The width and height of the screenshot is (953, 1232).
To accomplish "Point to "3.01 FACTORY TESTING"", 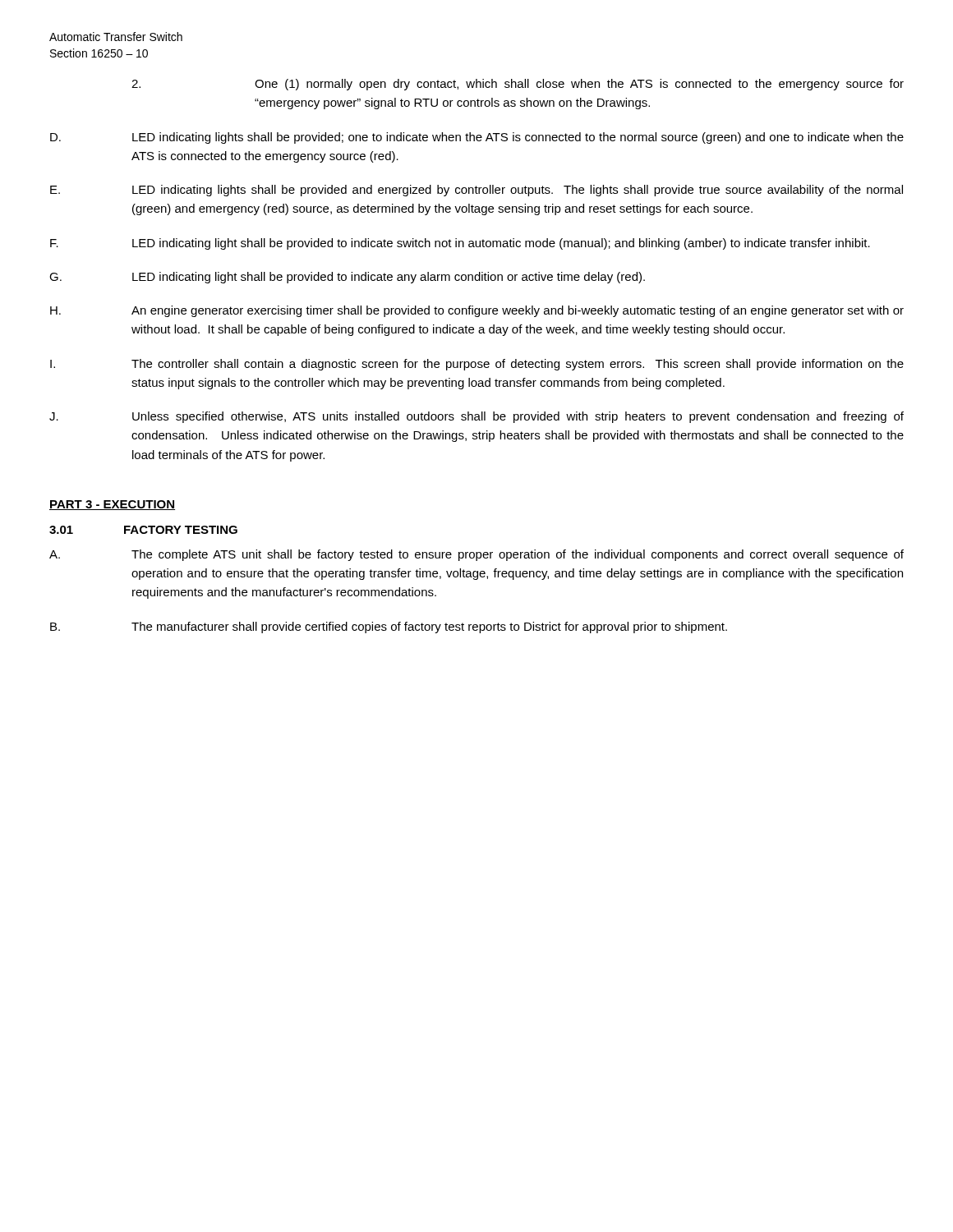I will pyautogui.click(x=143, y=530).
